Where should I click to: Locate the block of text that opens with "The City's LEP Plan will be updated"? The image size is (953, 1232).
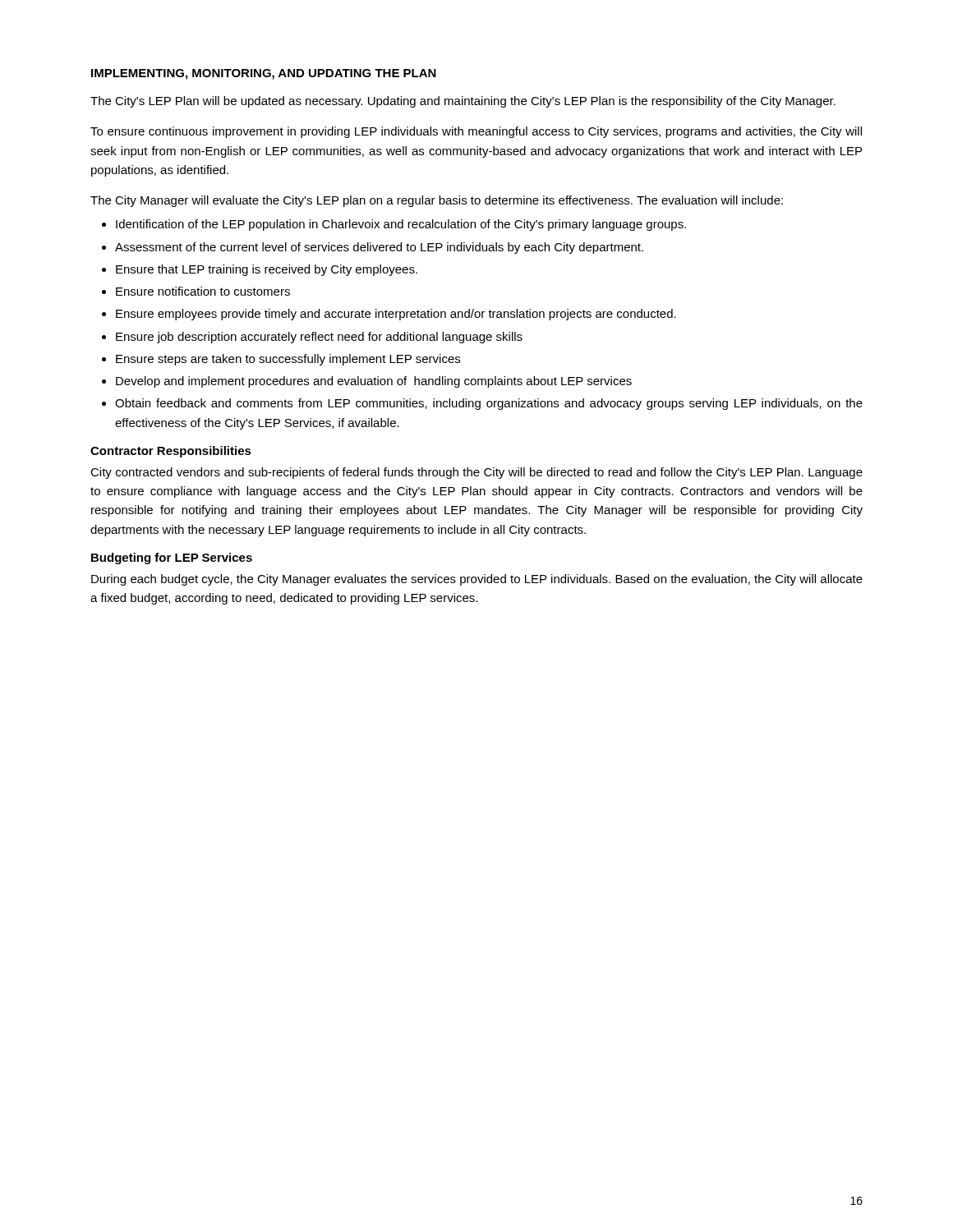point(463,101)
